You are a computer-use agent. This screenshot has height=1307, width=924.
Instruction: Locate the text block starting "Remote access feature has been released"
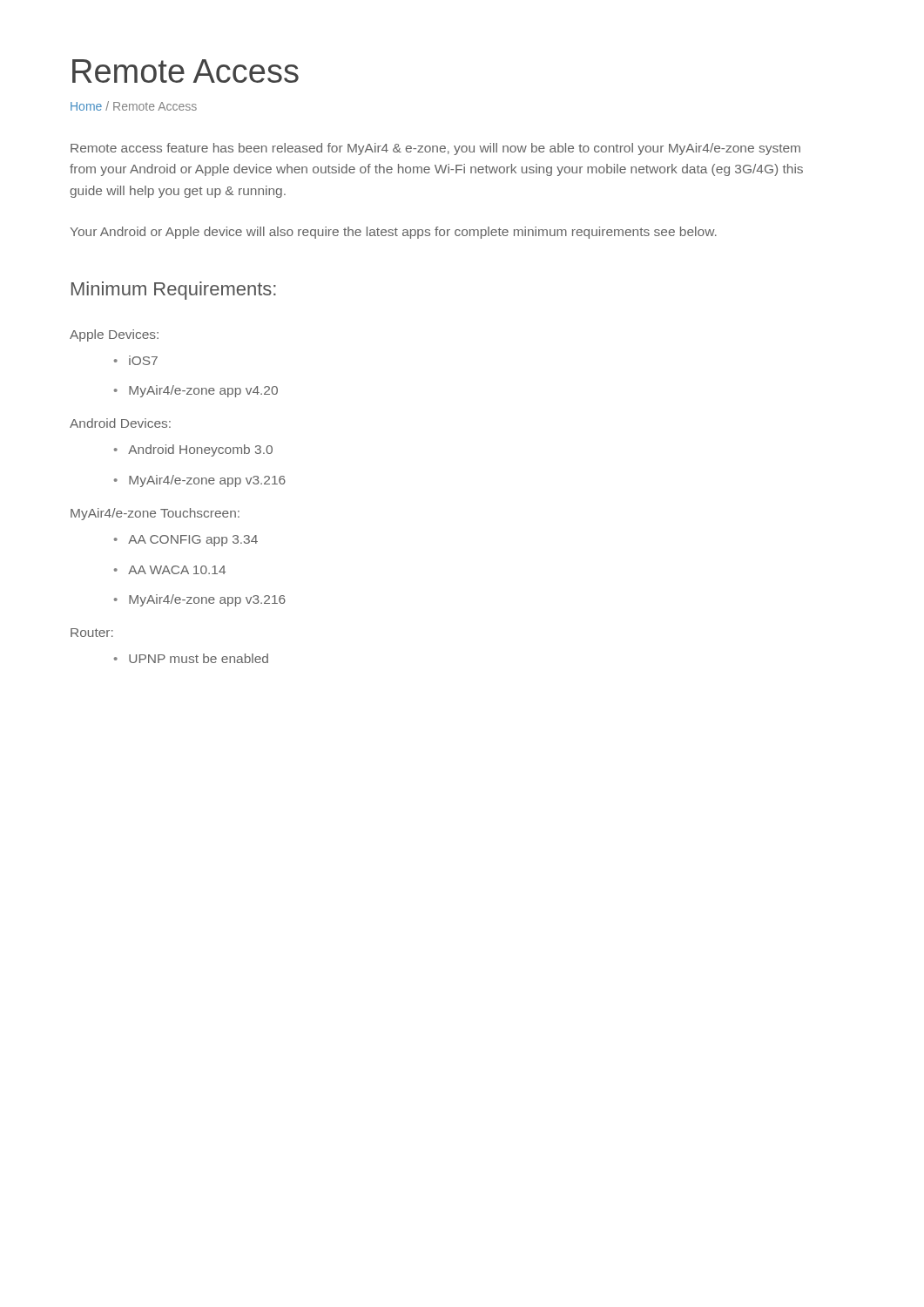point(437,169)
